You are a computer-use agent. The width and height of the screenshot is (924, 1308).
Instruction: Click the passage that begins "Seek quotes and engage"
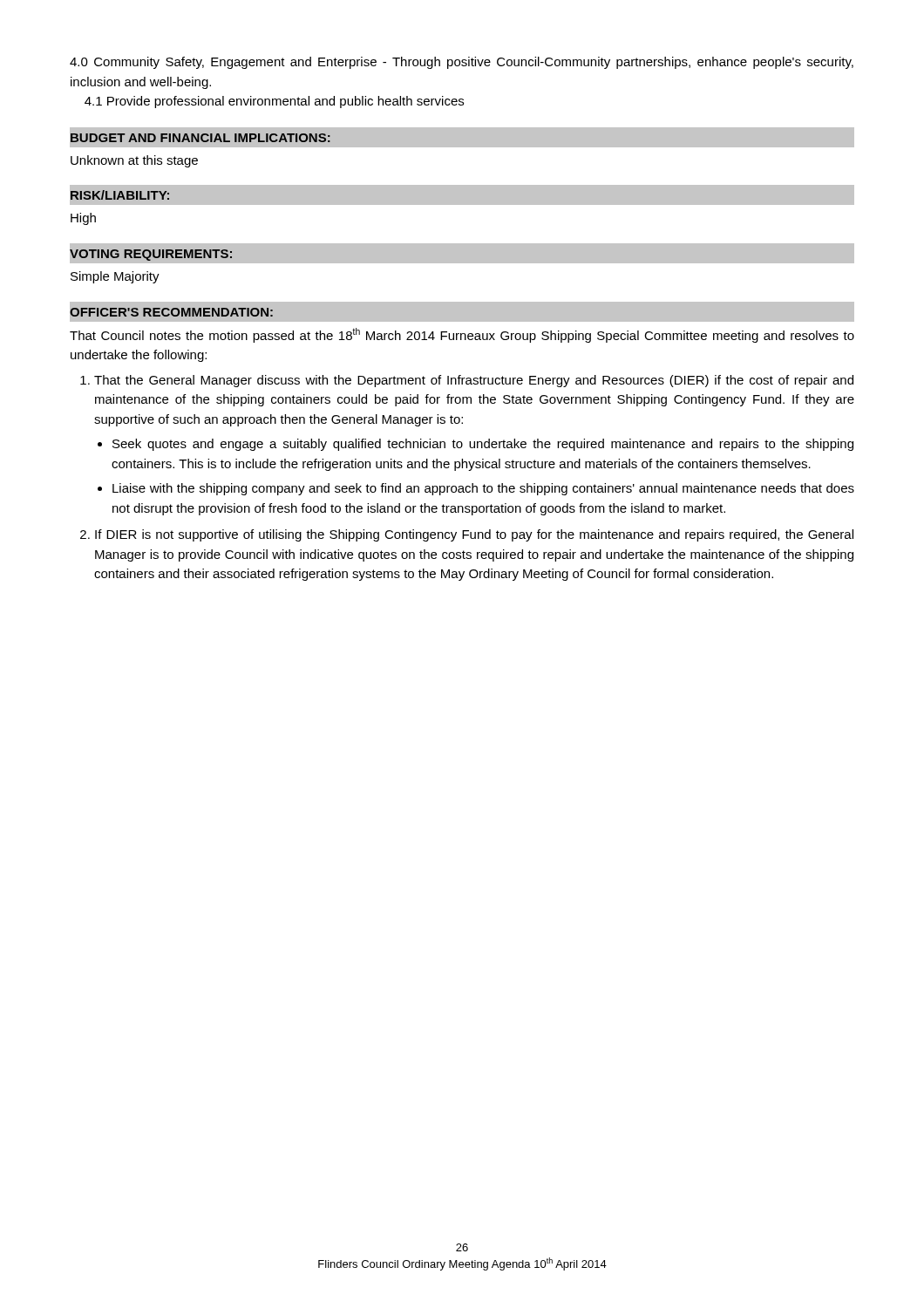(483, 453)
